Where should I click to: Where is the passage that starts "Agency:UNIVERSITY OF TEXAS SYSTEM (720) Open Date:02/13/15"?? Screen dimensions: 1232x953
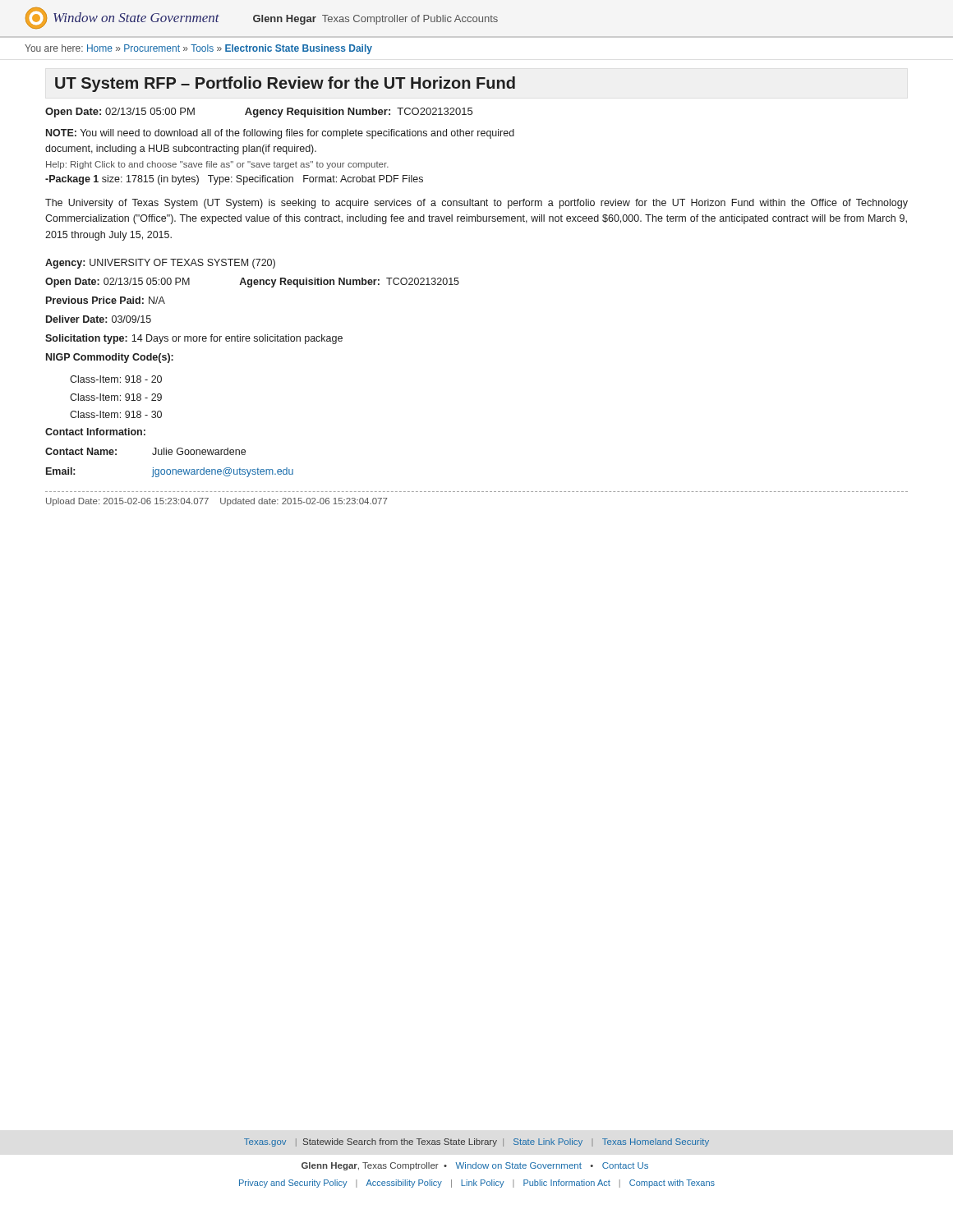pos(160,264)
